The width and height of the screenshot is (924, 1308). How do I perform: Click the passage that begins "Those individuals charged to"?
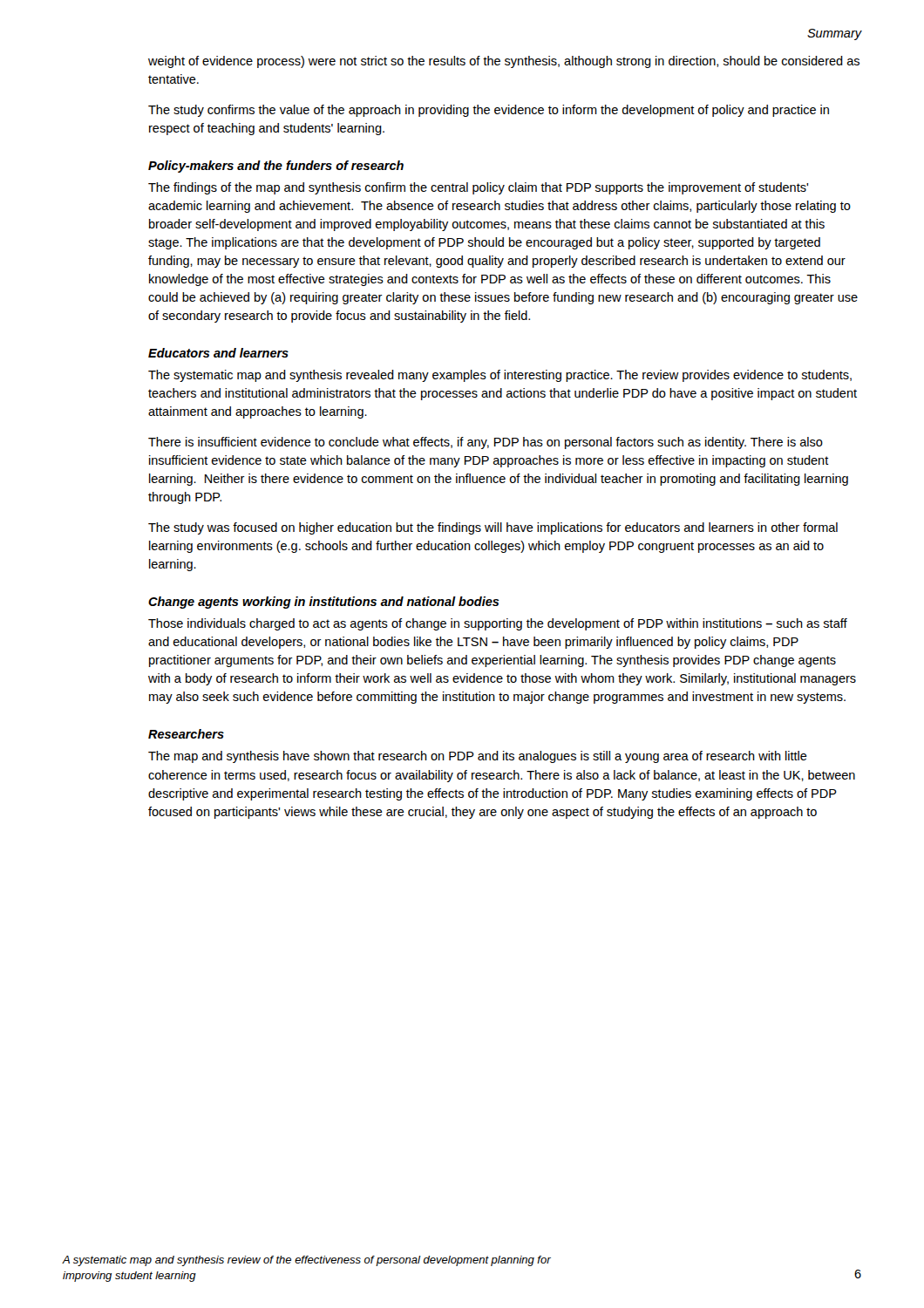click(502, 660)
